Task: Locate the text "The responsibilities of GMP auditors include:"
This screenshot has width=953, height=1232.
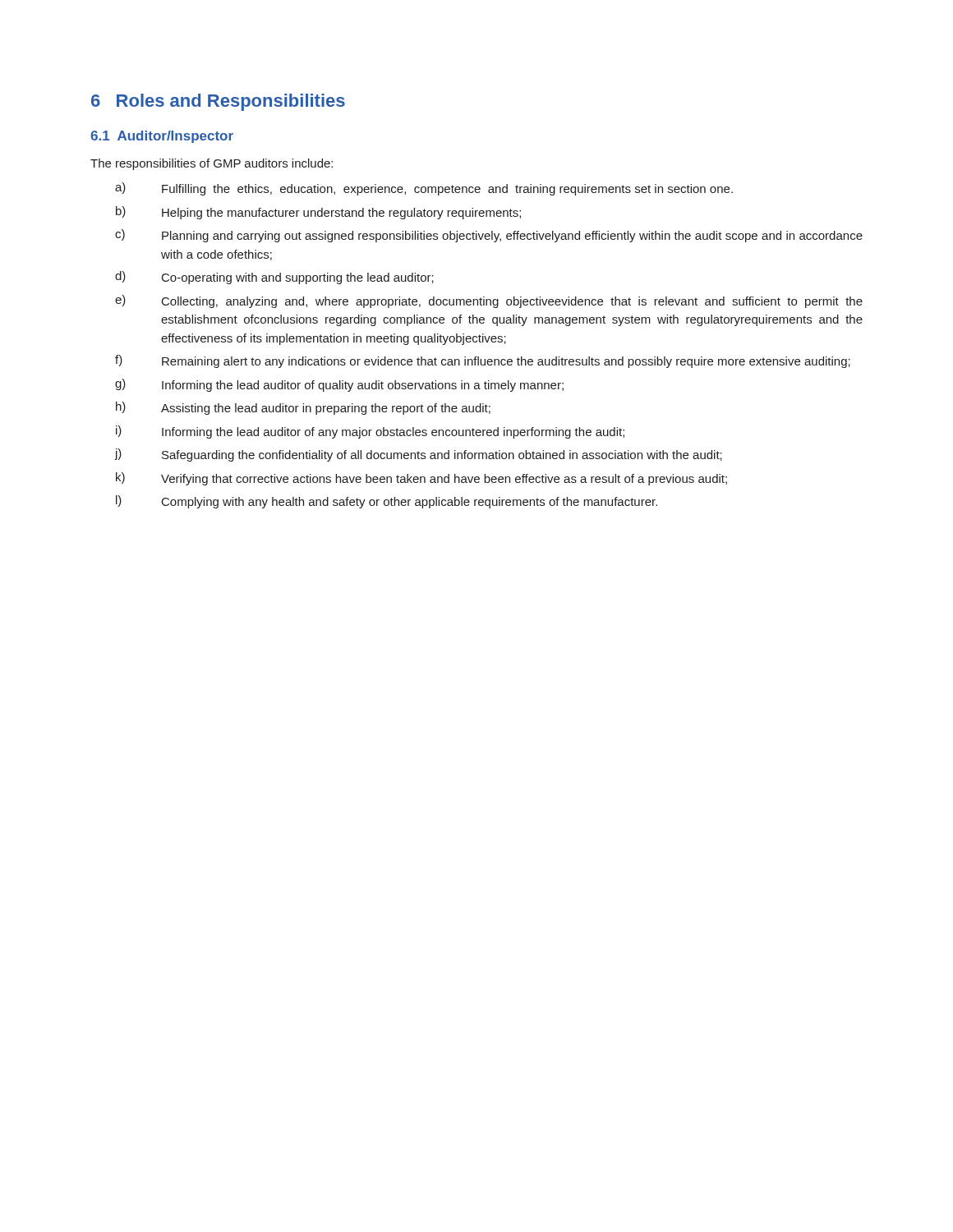Action: click(212, 163)
